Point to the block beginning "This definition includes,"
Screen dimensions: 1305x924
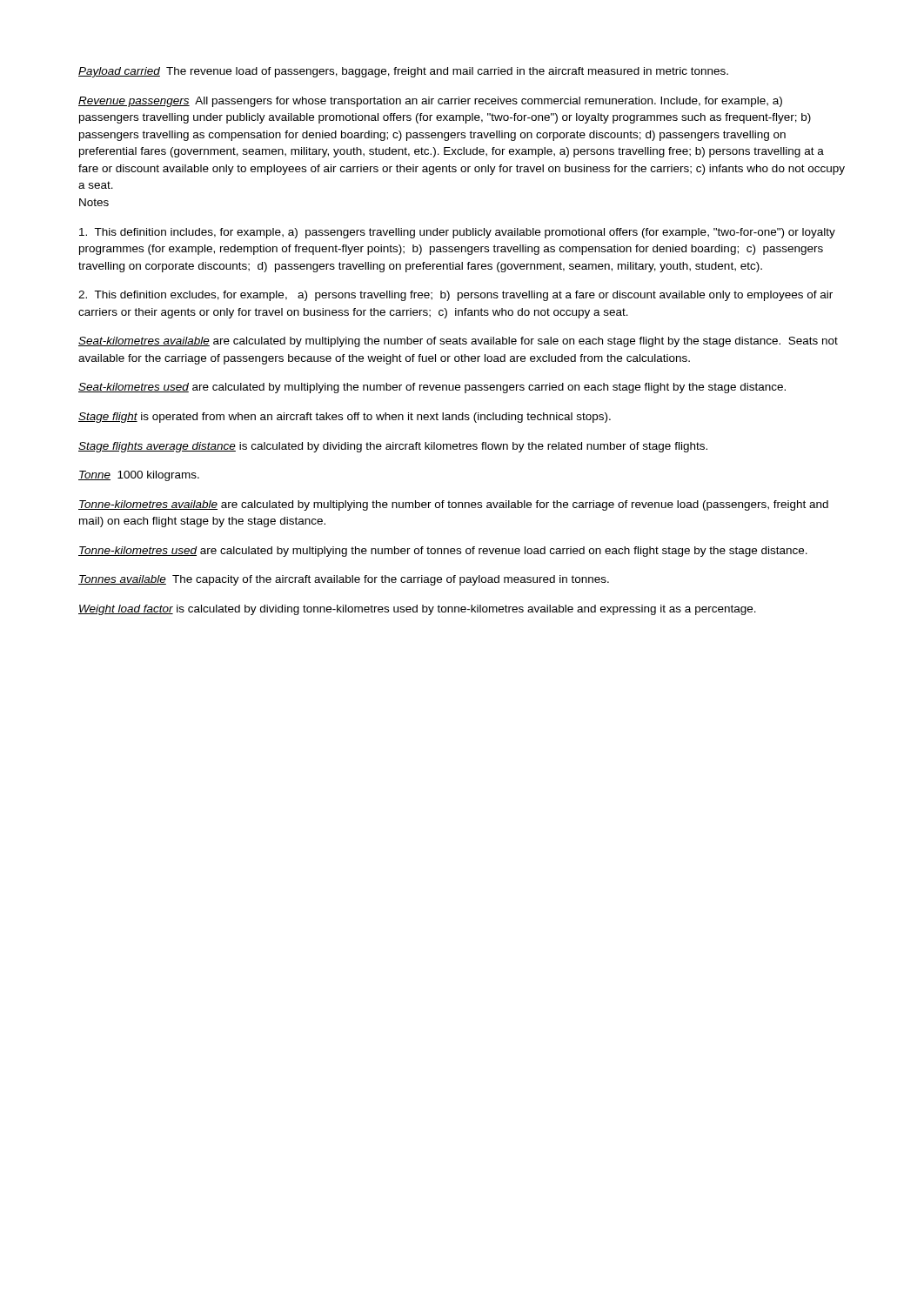click(x=457, y=248)
